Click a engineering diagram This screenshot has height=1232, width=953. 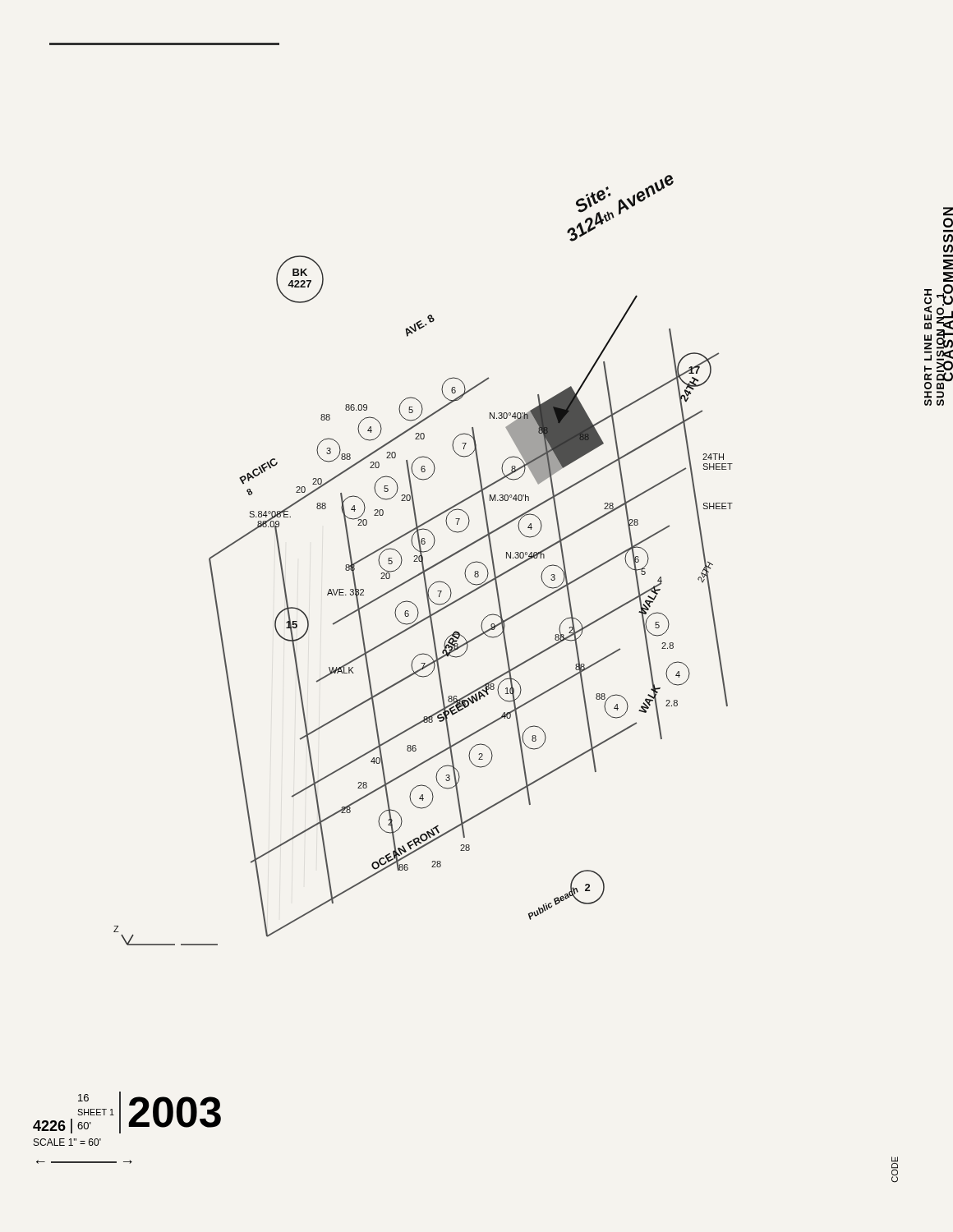tap(452, 522)
